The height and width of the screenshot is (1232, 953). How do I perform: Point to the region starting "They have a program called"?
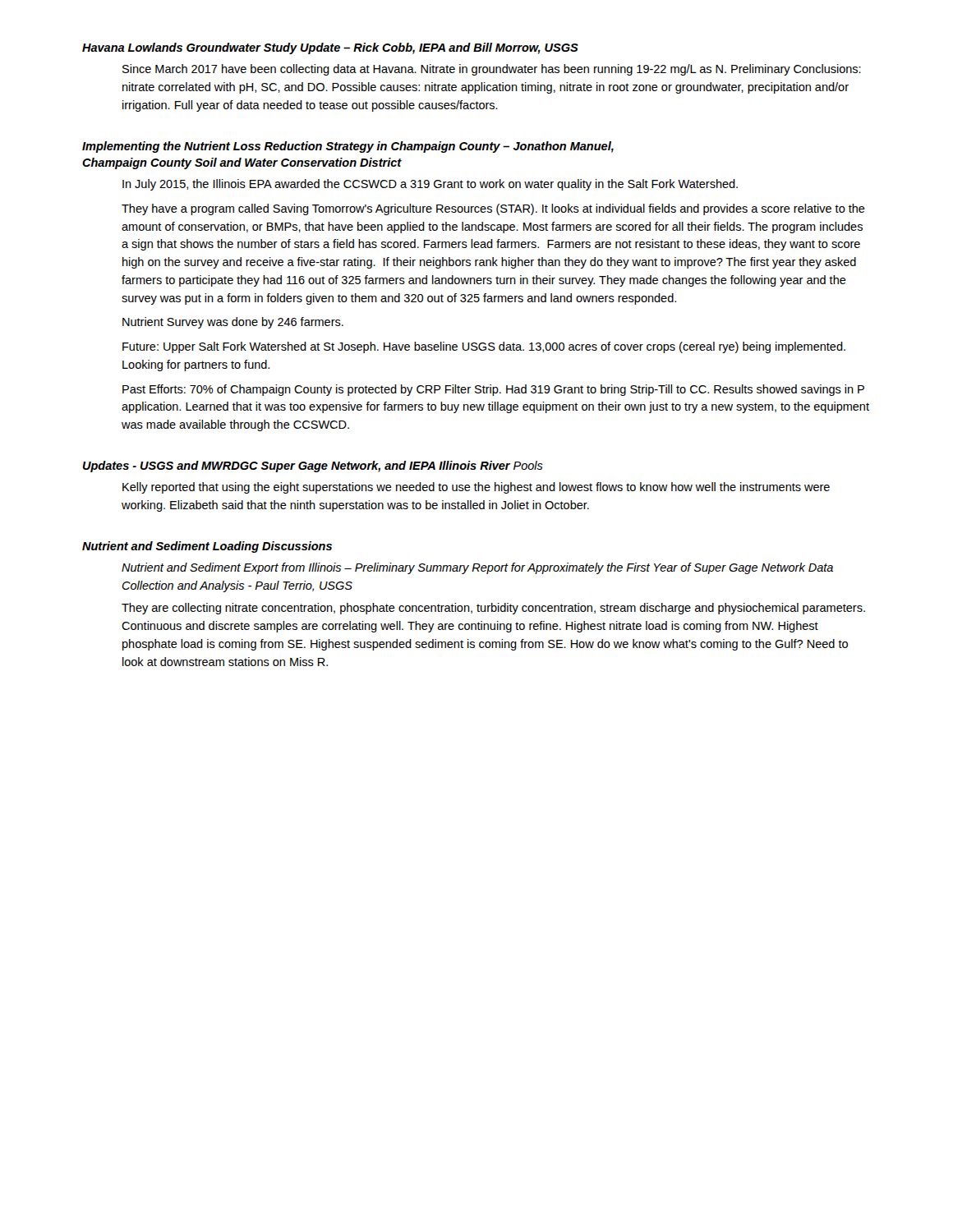493,253
